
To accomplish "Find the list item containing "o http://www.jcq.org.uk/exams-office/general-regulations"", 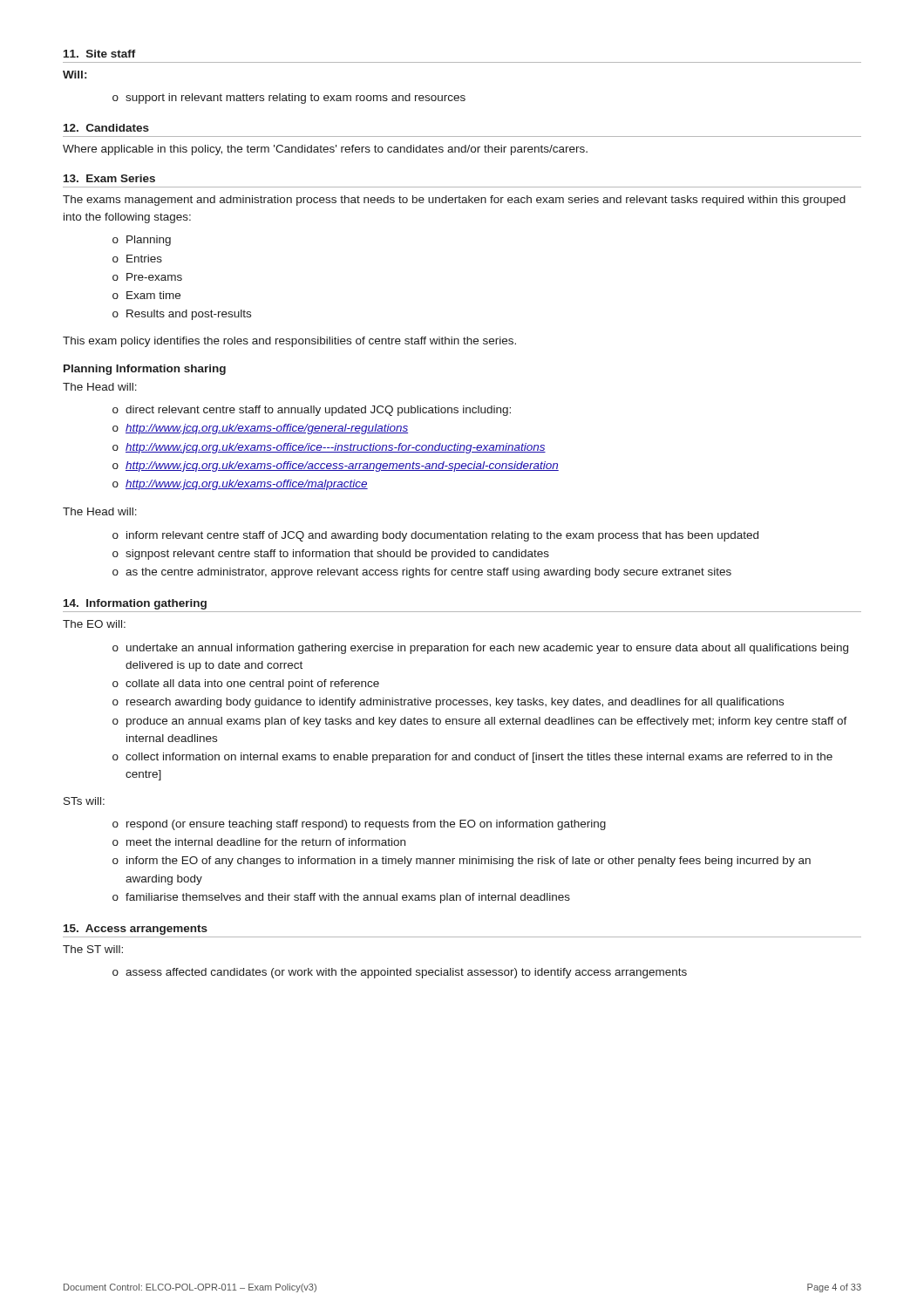I will [260, 429].
